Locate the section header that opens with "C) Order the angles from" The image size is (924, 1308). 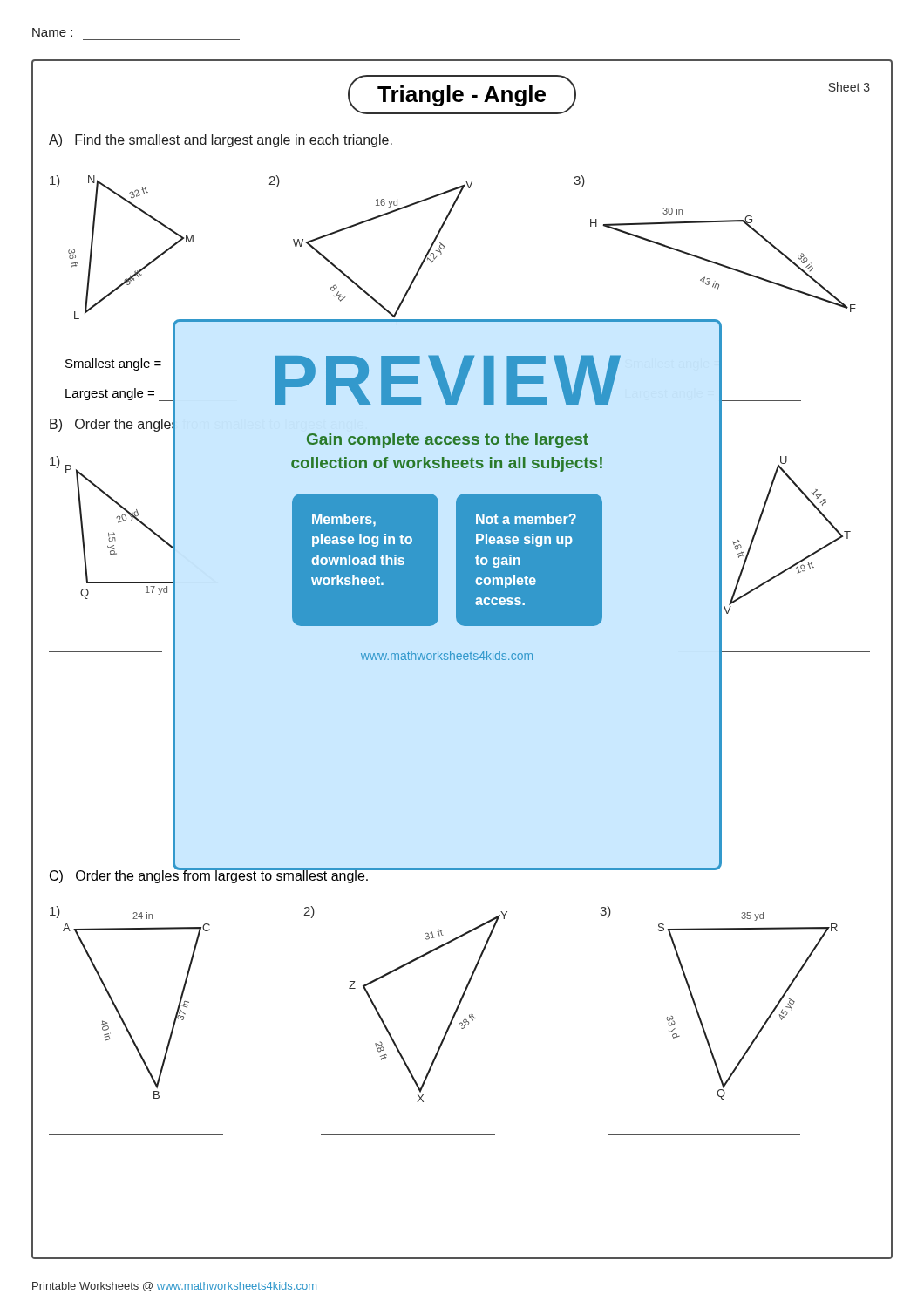click(209, 876)
